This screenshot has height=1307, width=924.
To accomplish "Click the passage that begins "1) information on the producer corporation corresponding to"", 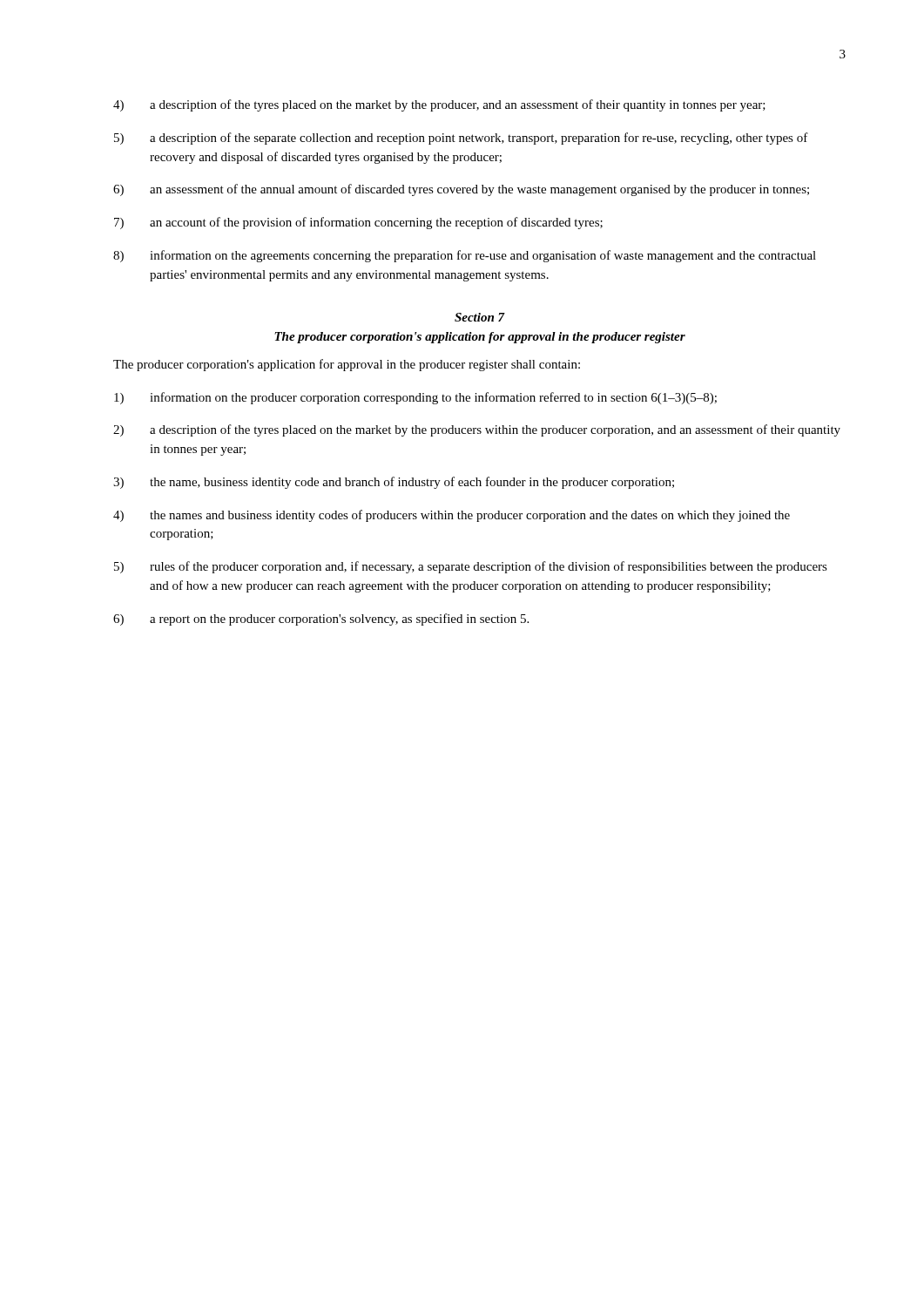I will [x=479, y=398].
